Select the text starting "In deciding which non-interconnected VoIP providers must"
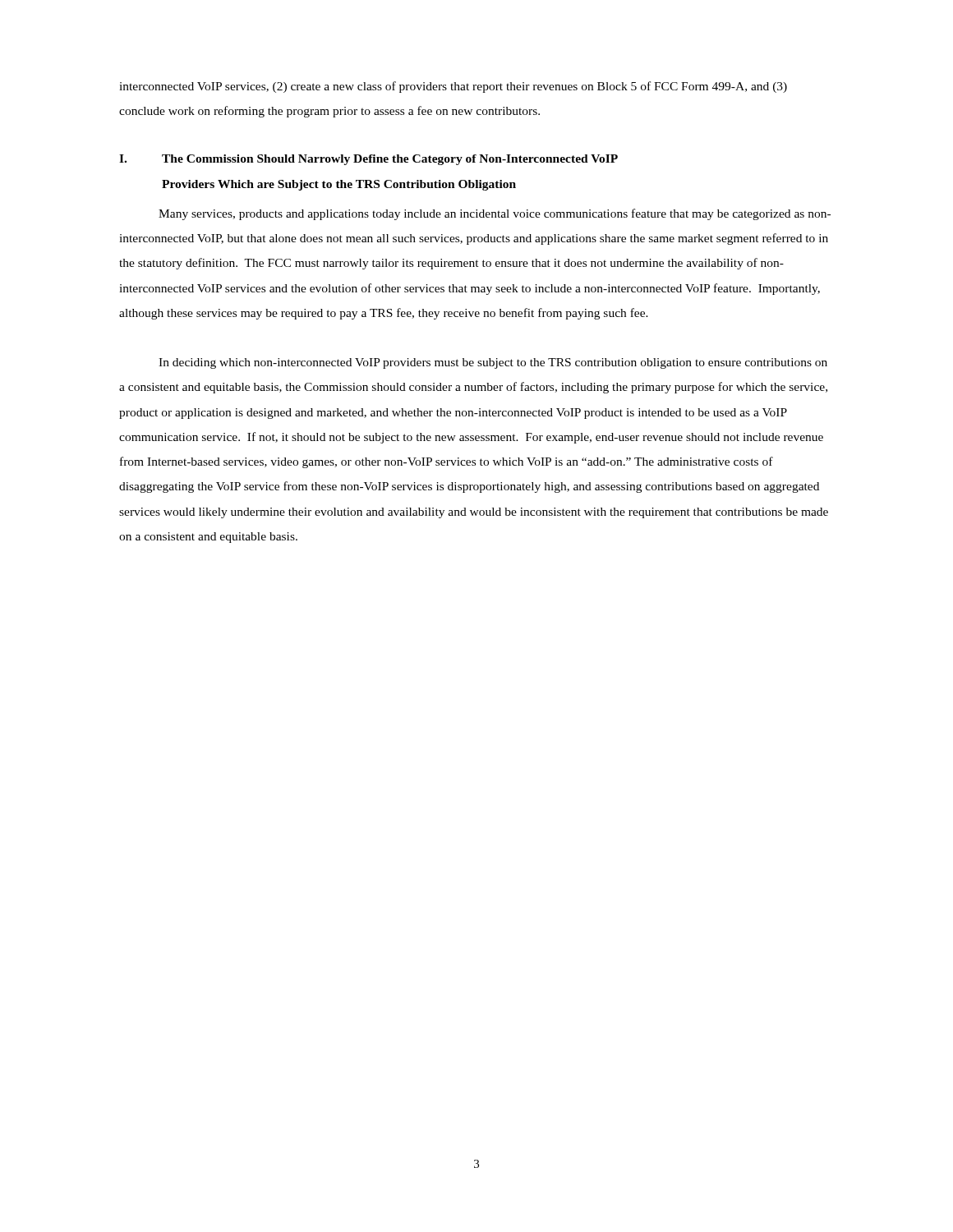 coord(474,449)
